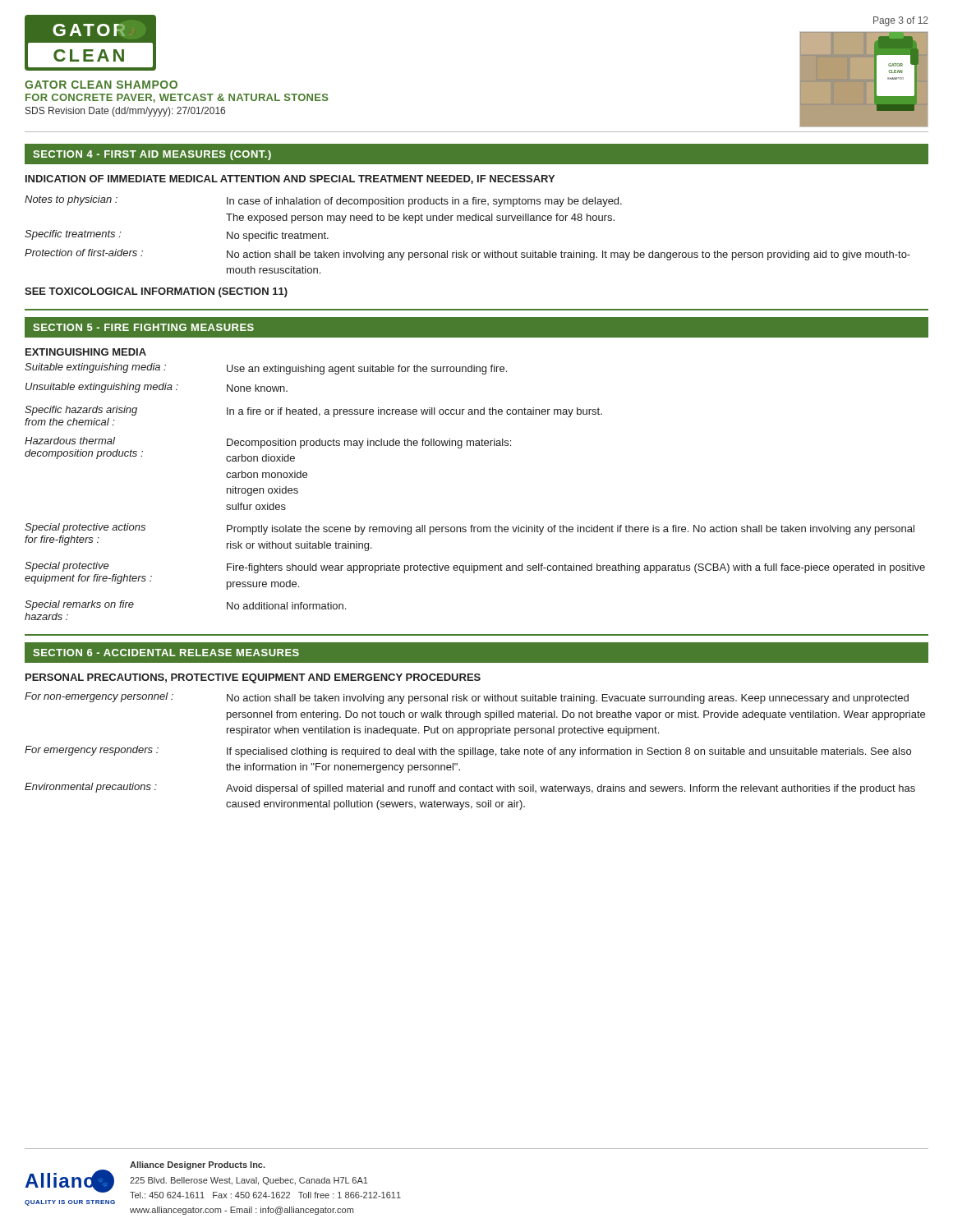Locate the section header that reads "SECTION 5 - FIRE"

click(x=476, y=327)
